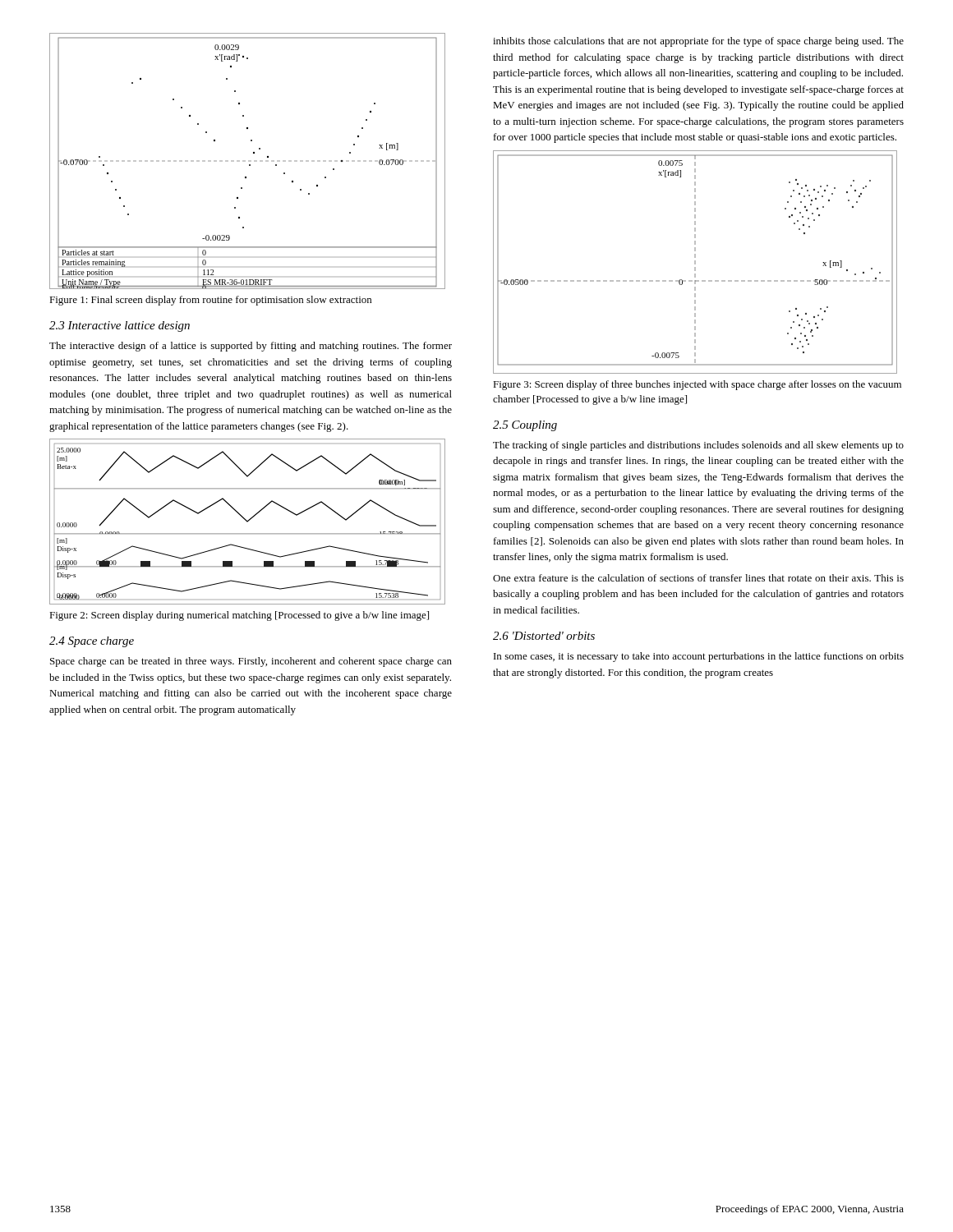
Task: Find the text block that says "One extra feature is the calculation of"
Action: pos(698,594)
